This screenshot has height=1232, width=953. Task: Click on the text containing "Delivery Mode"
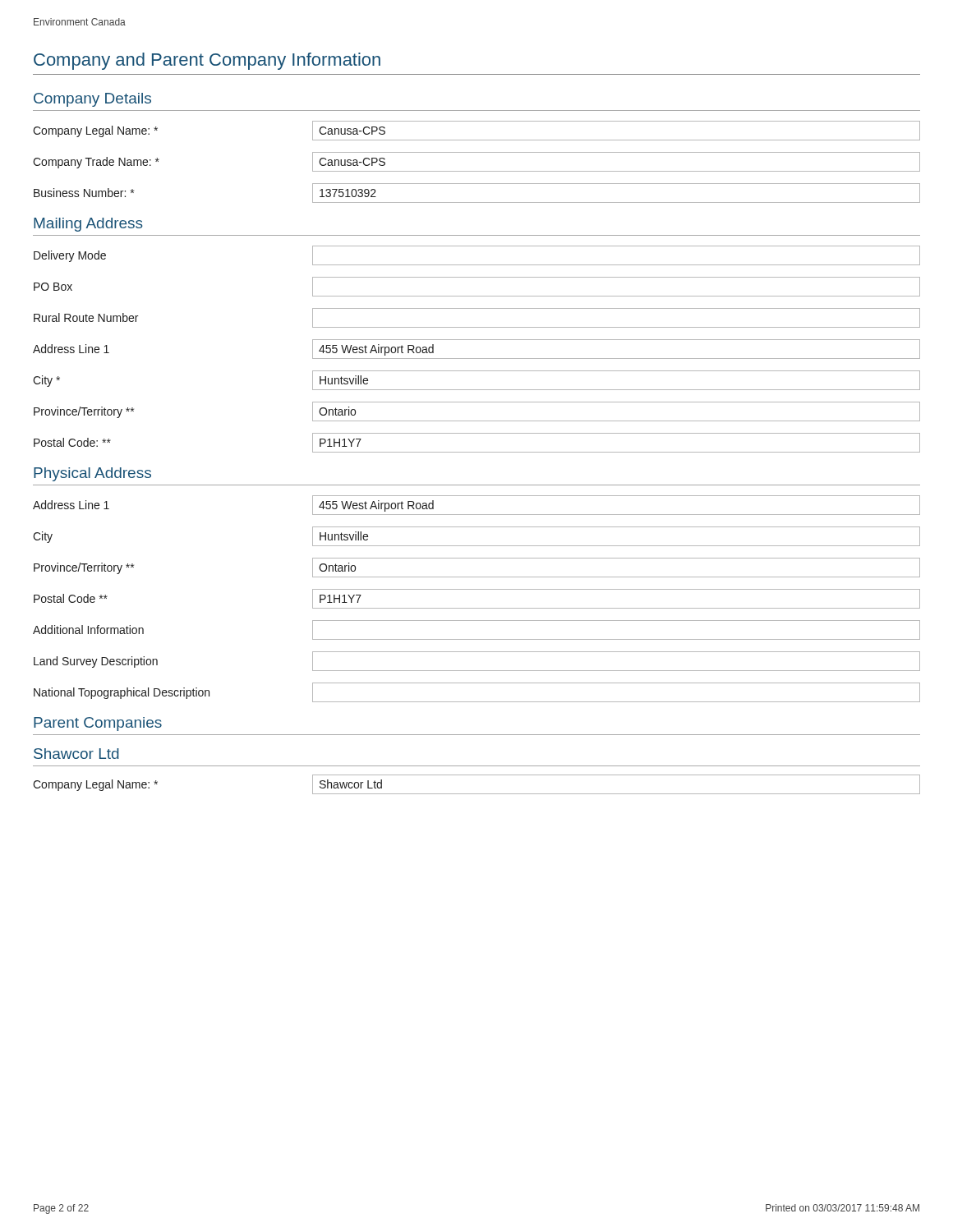(x=476, y=255)
